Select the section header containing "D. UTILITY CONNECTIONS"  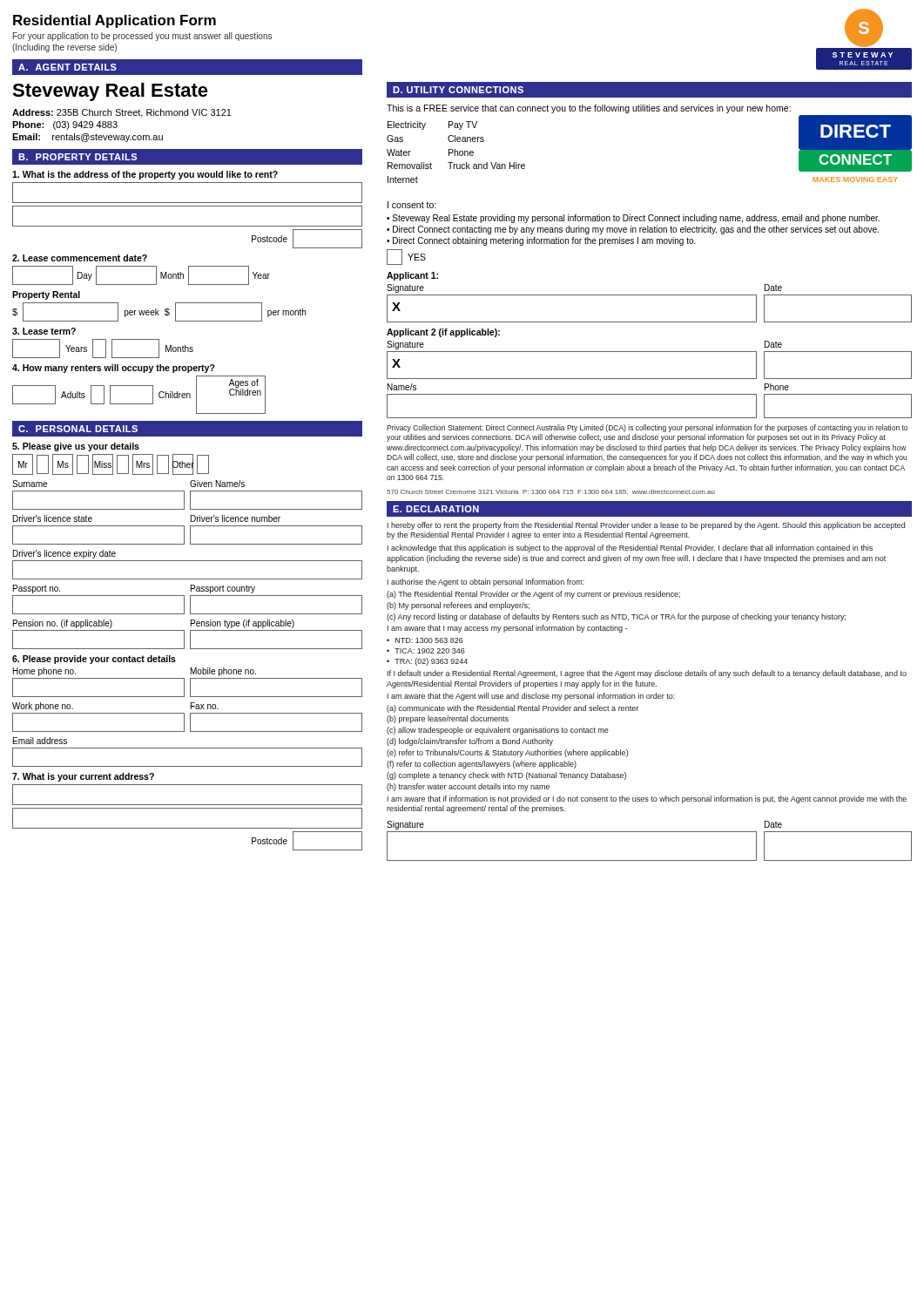click(649, 90)
